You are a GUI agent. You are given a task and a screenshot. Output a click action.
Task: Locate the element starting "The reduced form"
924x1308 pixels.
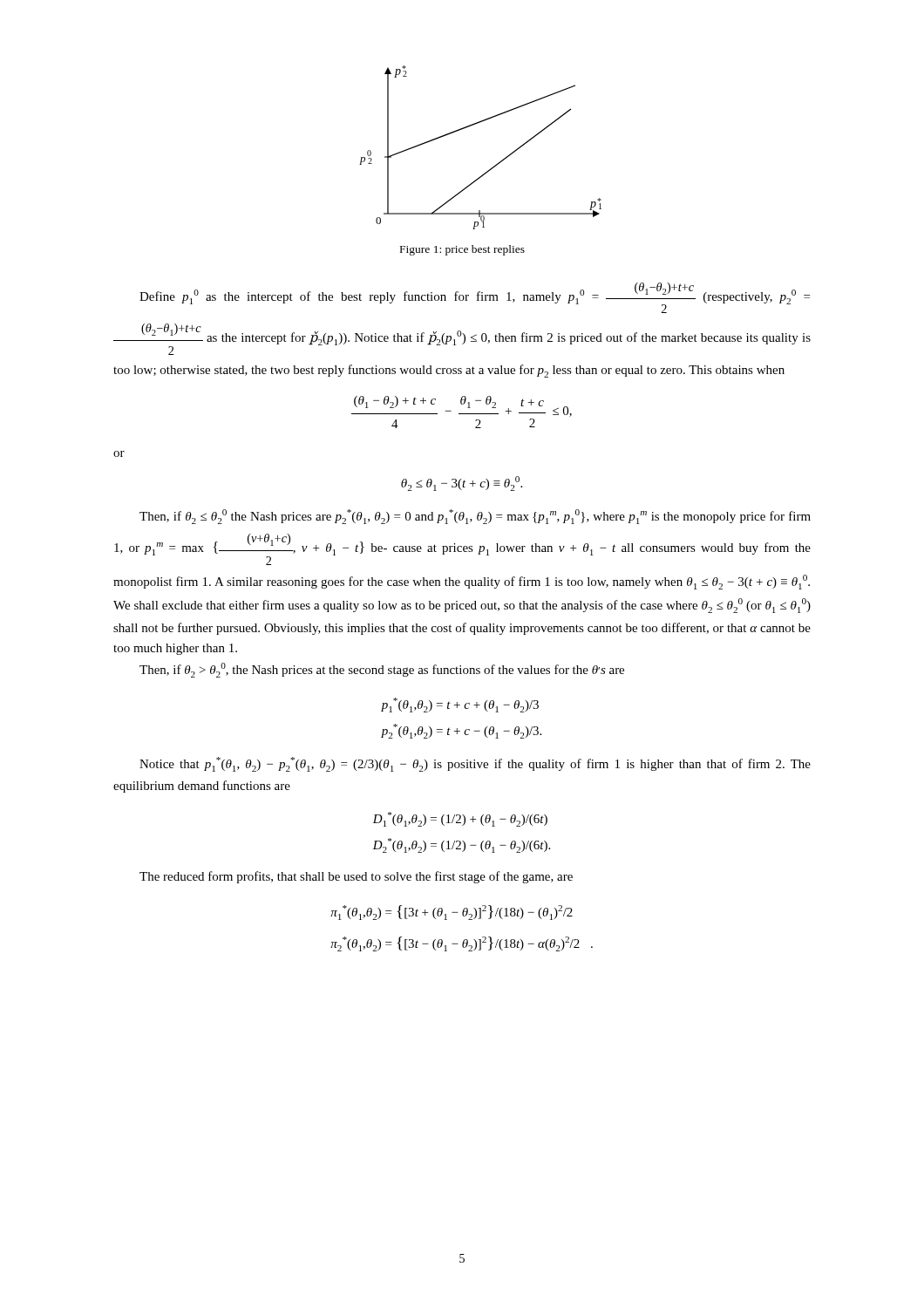tap(462, 877)
